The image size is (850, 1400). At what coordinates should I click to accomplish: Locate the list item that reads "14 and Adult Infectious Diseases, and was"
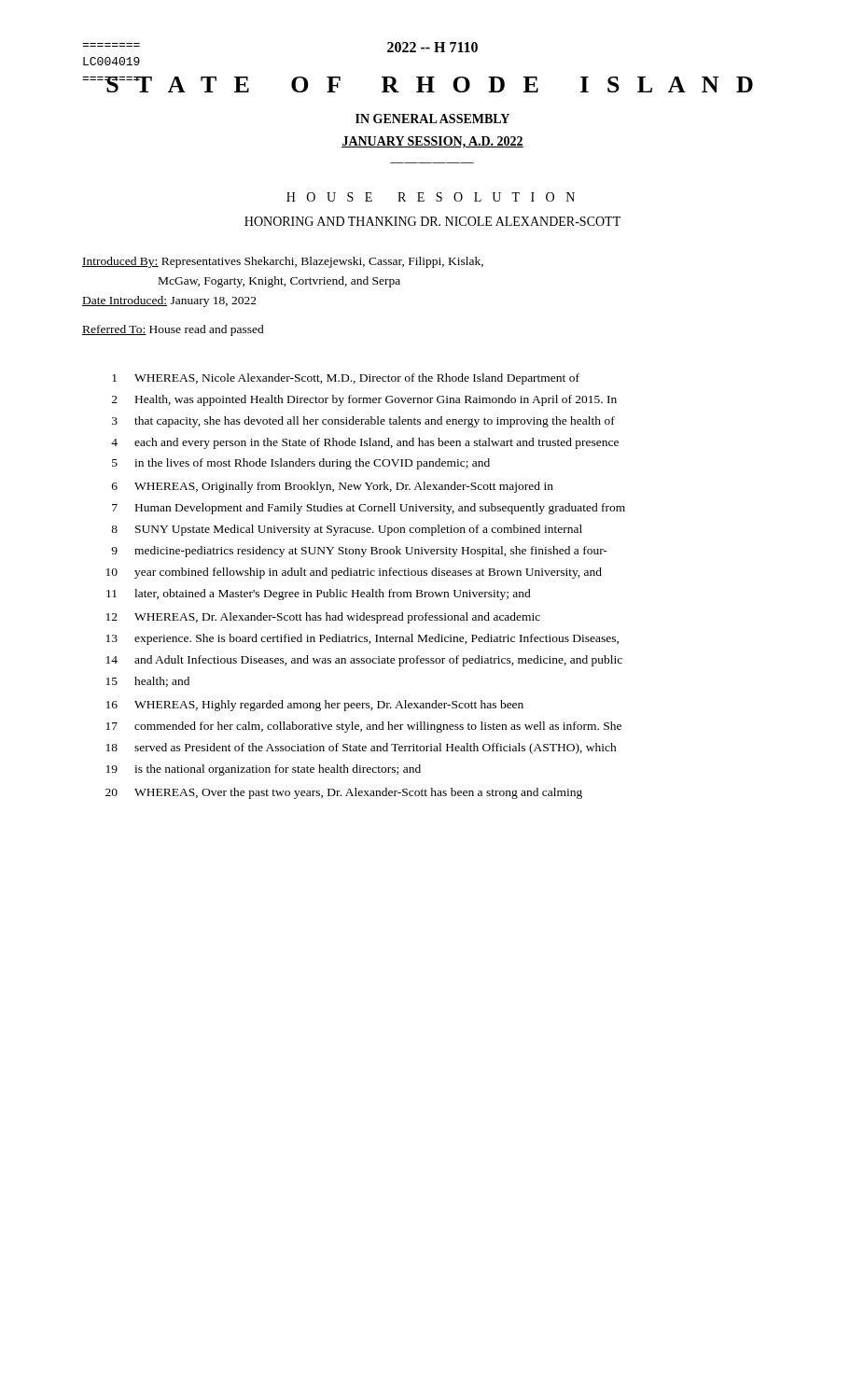(432, 660)
